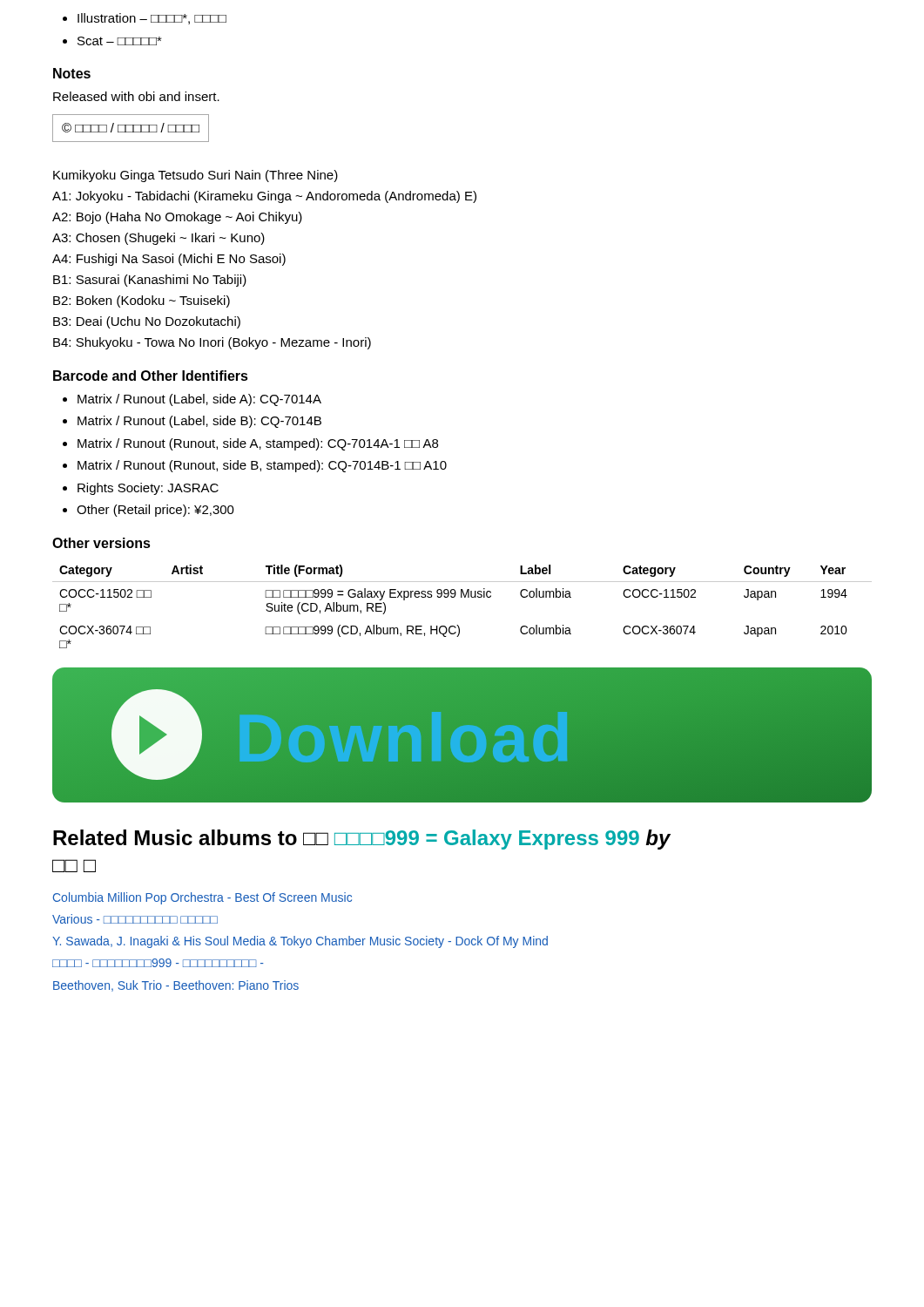This screenshot has width=924, height=1307.
Task: Locate the list item with the text "Matrix / Runout (Label, side"
Action: [192, 400]
